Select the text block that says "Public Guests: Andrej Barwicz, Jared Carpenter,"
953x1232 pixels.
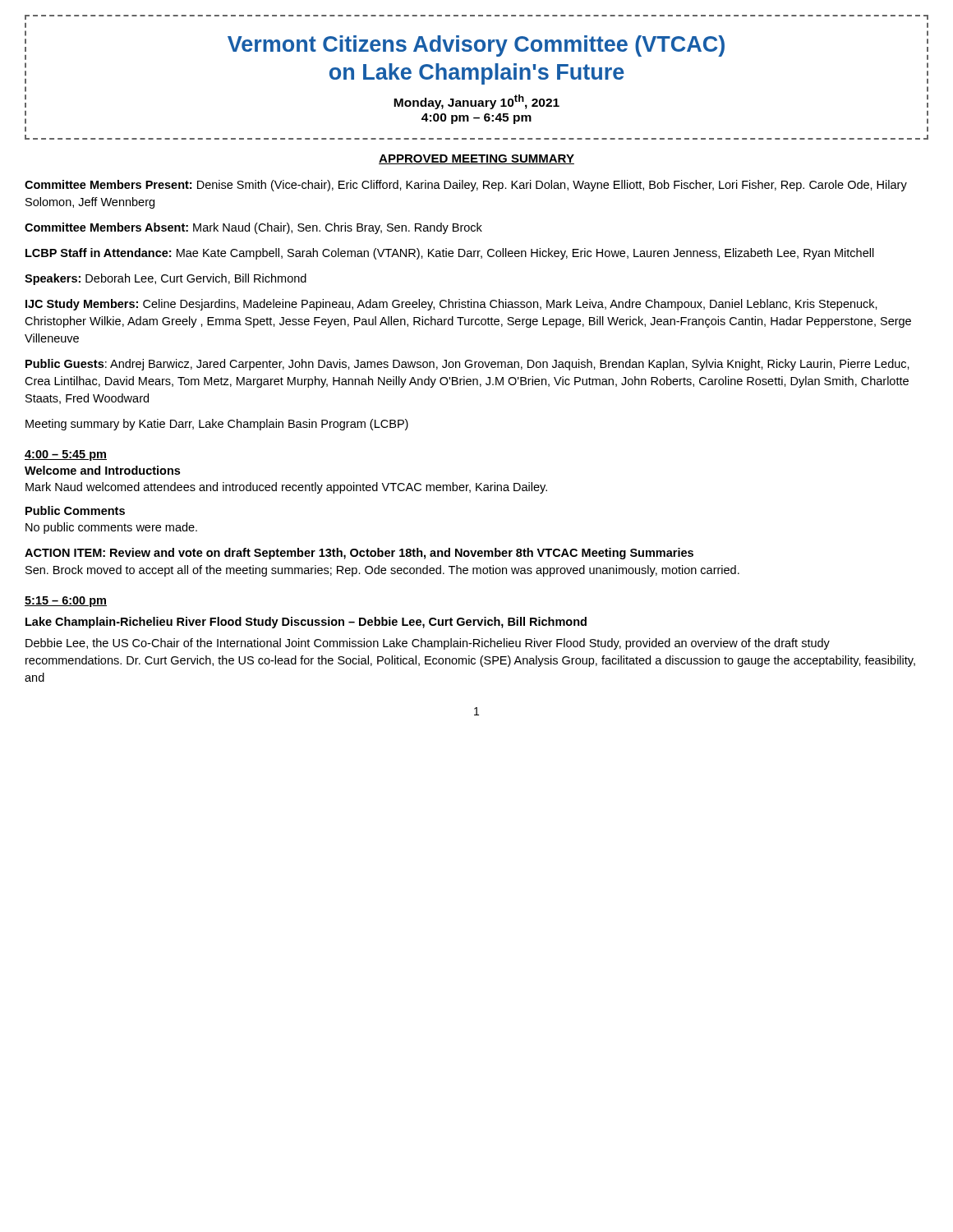coord(467,381)
